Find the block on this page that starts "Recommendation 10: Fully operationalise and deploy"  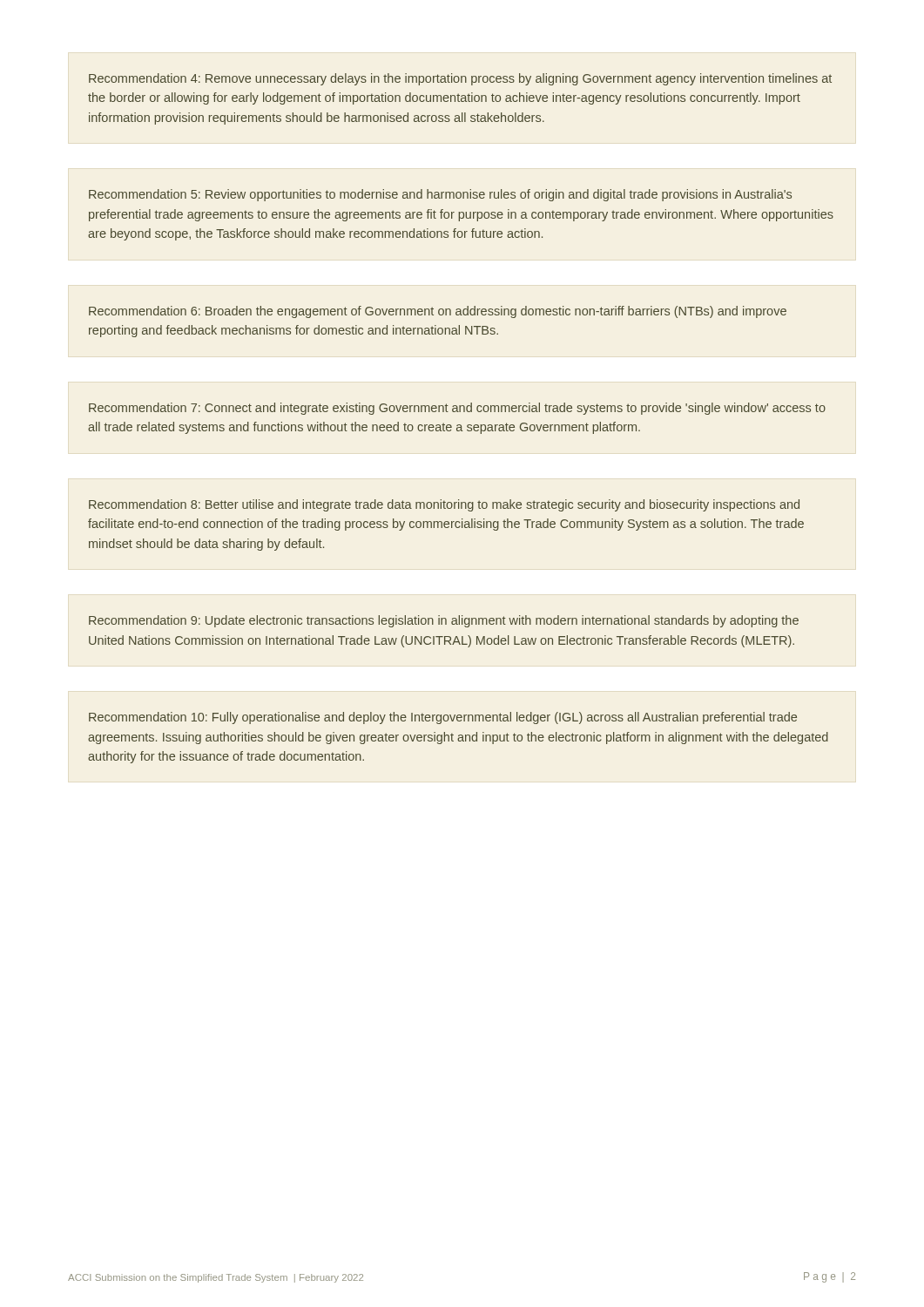click(458, 737)
